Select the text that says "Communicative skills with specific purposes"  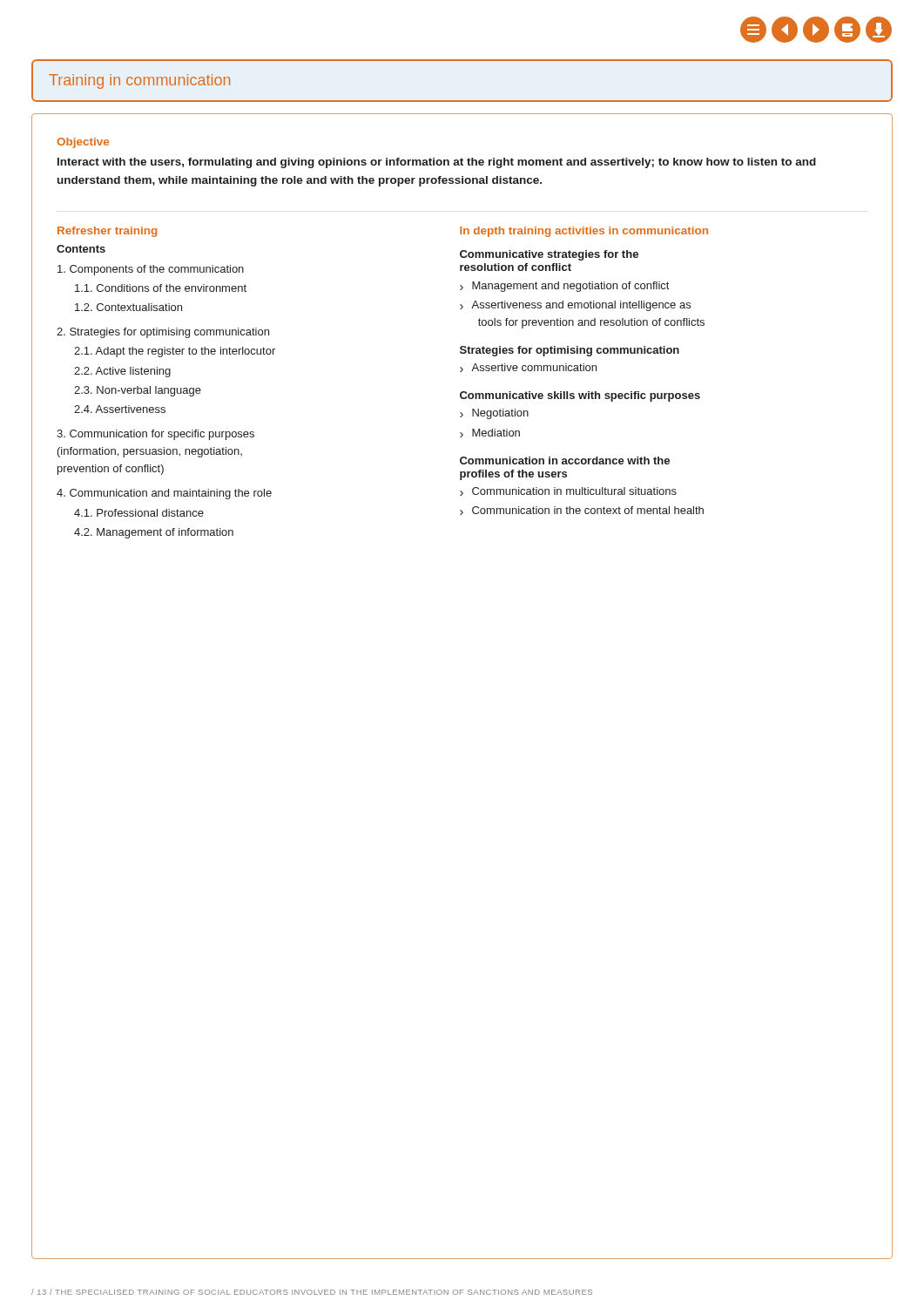coord(580,395)
